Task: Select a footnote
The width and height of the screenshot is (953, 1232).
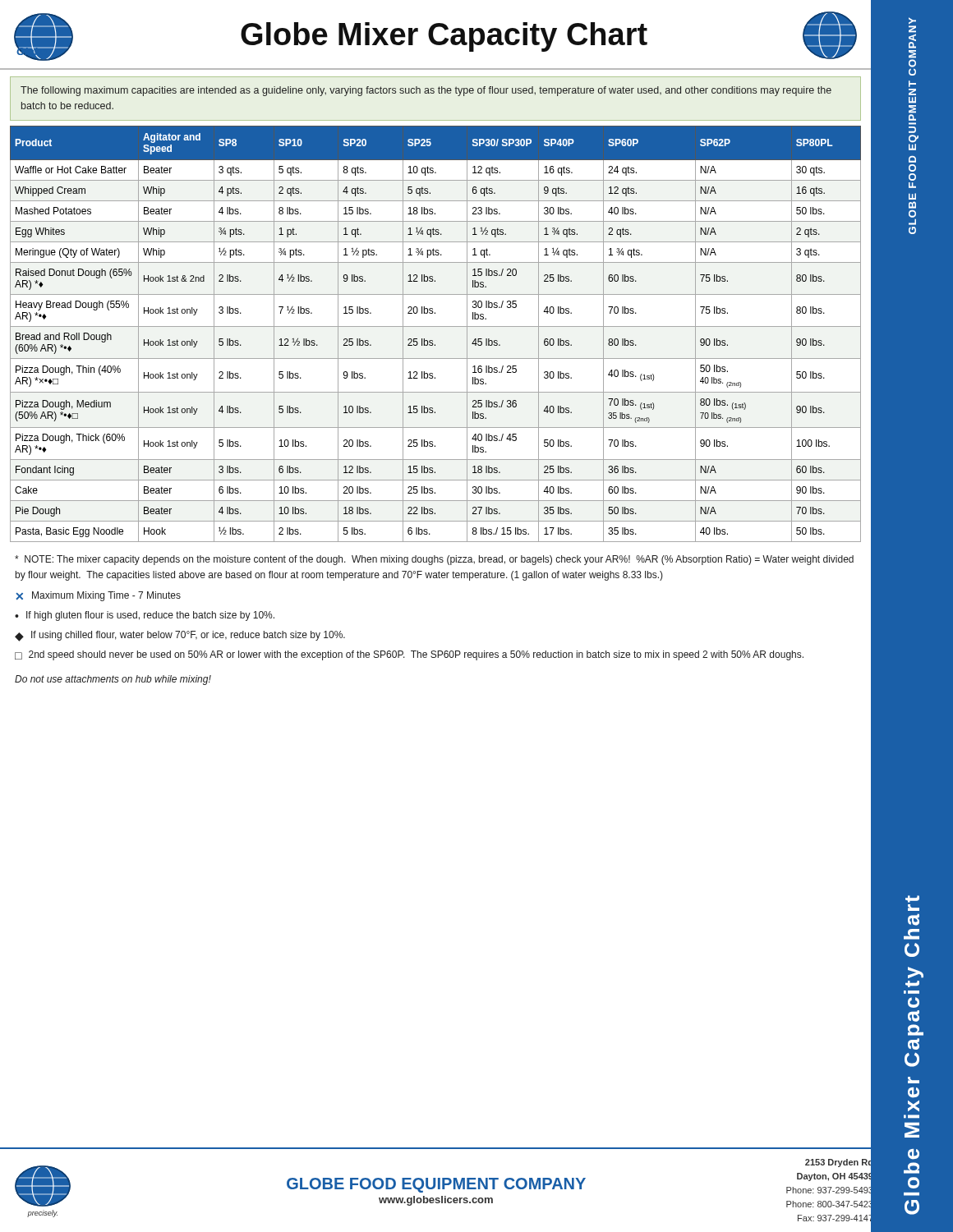Action: click(434, 567)
